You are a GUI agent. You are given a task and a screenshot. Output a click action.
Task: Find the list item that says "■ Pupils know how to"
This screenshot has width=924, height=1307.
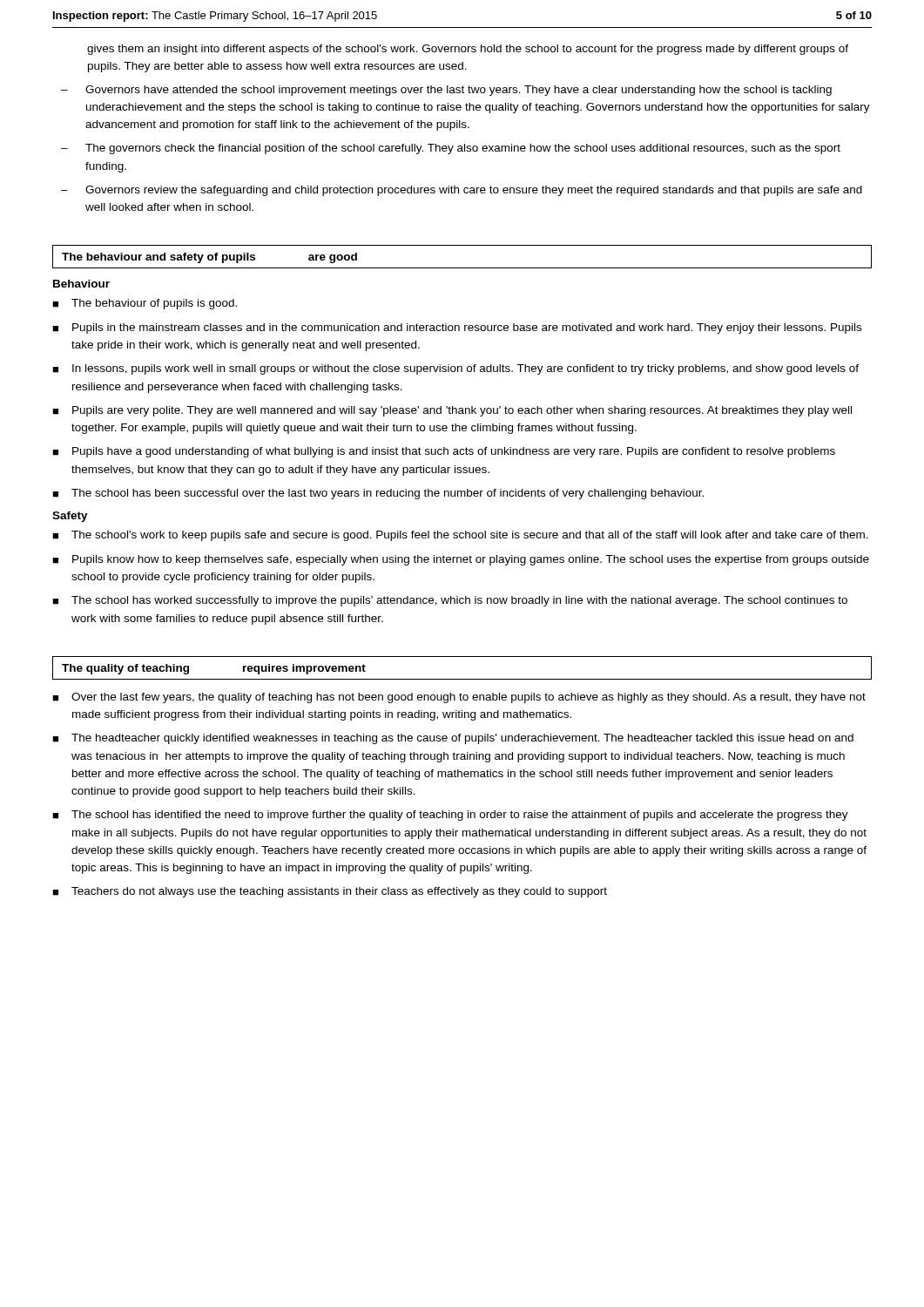tap(462, 568)
